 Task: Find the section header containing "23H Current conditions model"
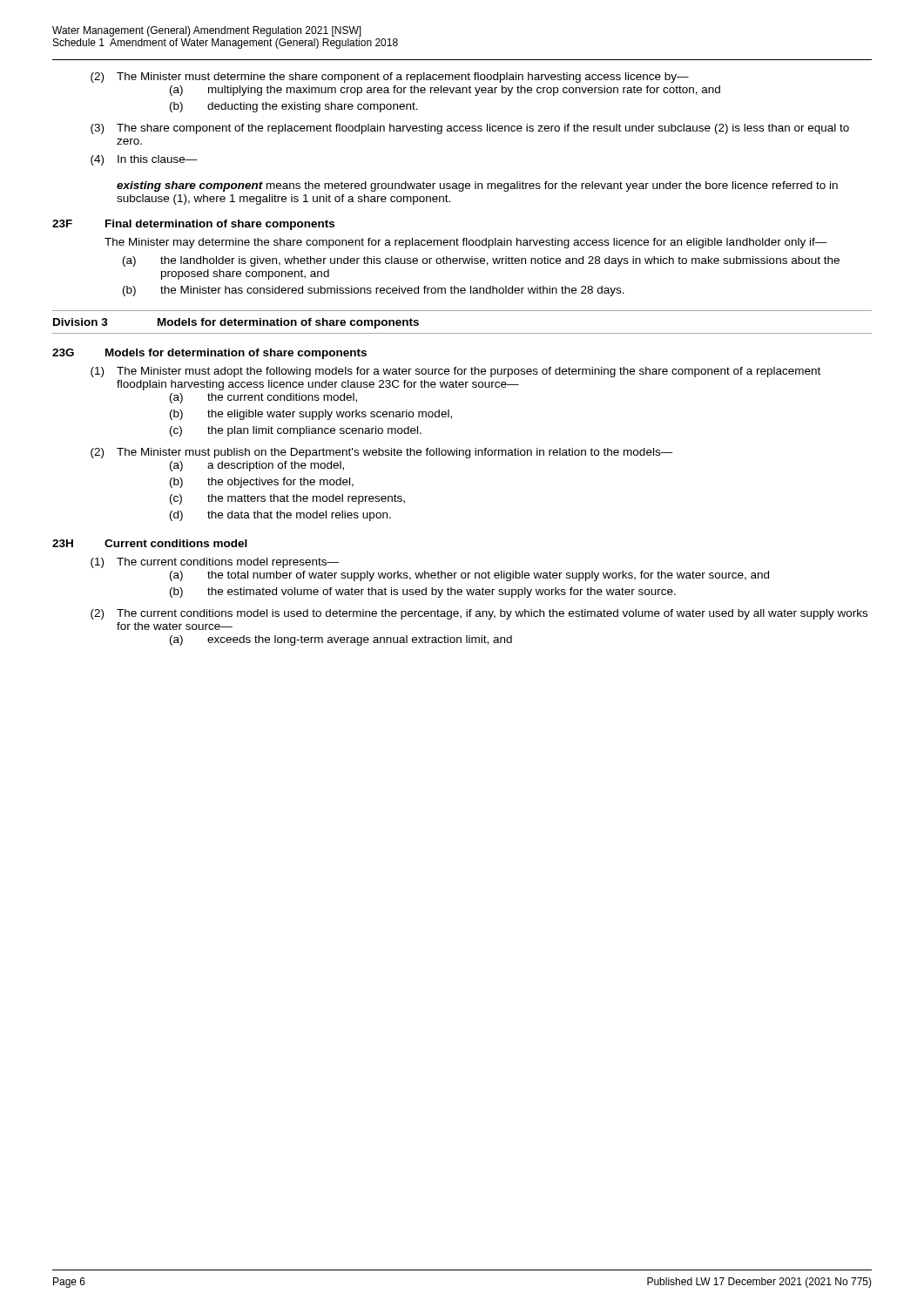(x=150, y=543)
